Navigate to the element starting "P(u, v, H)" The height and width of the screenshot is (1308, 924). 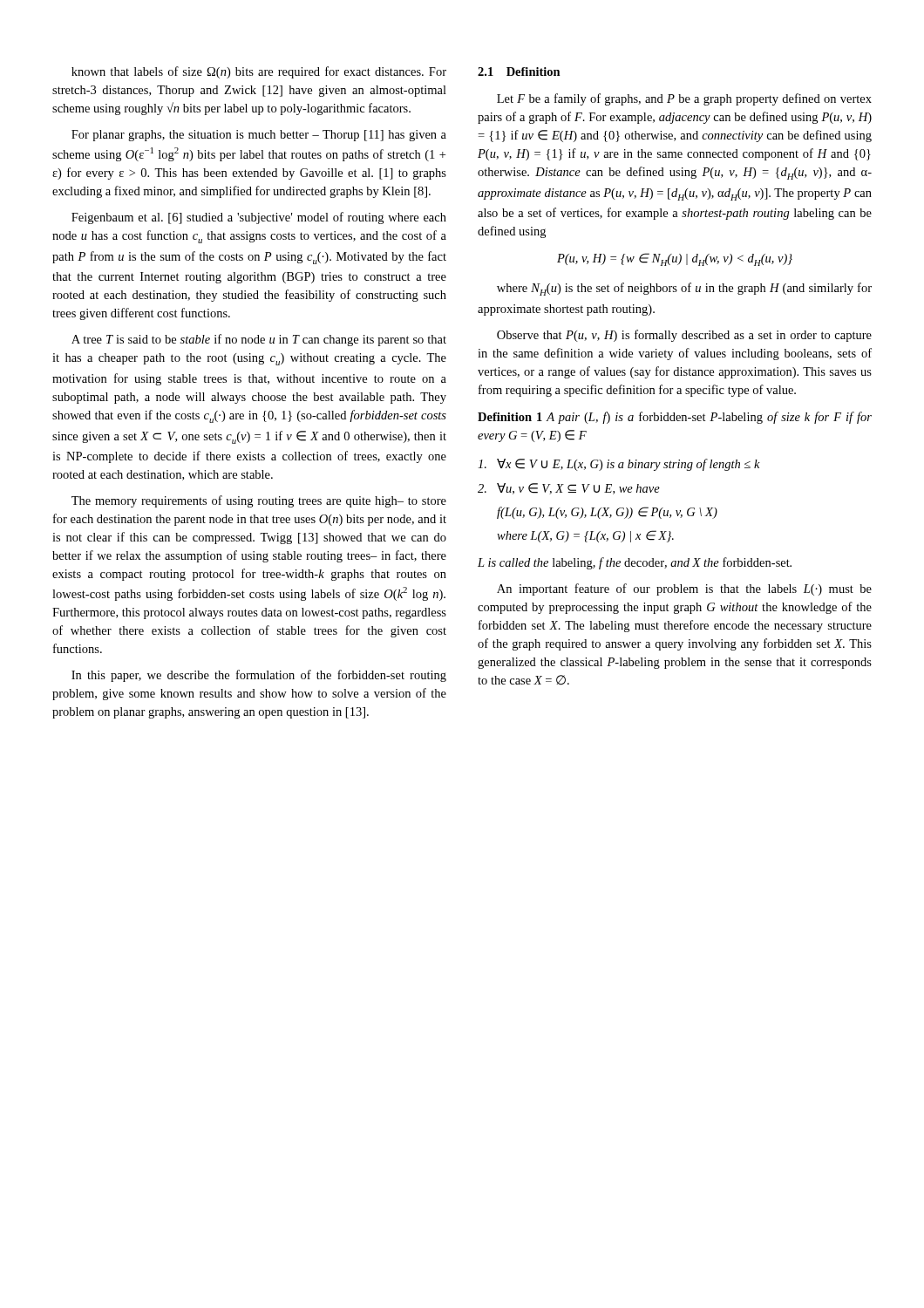[675, 260]
